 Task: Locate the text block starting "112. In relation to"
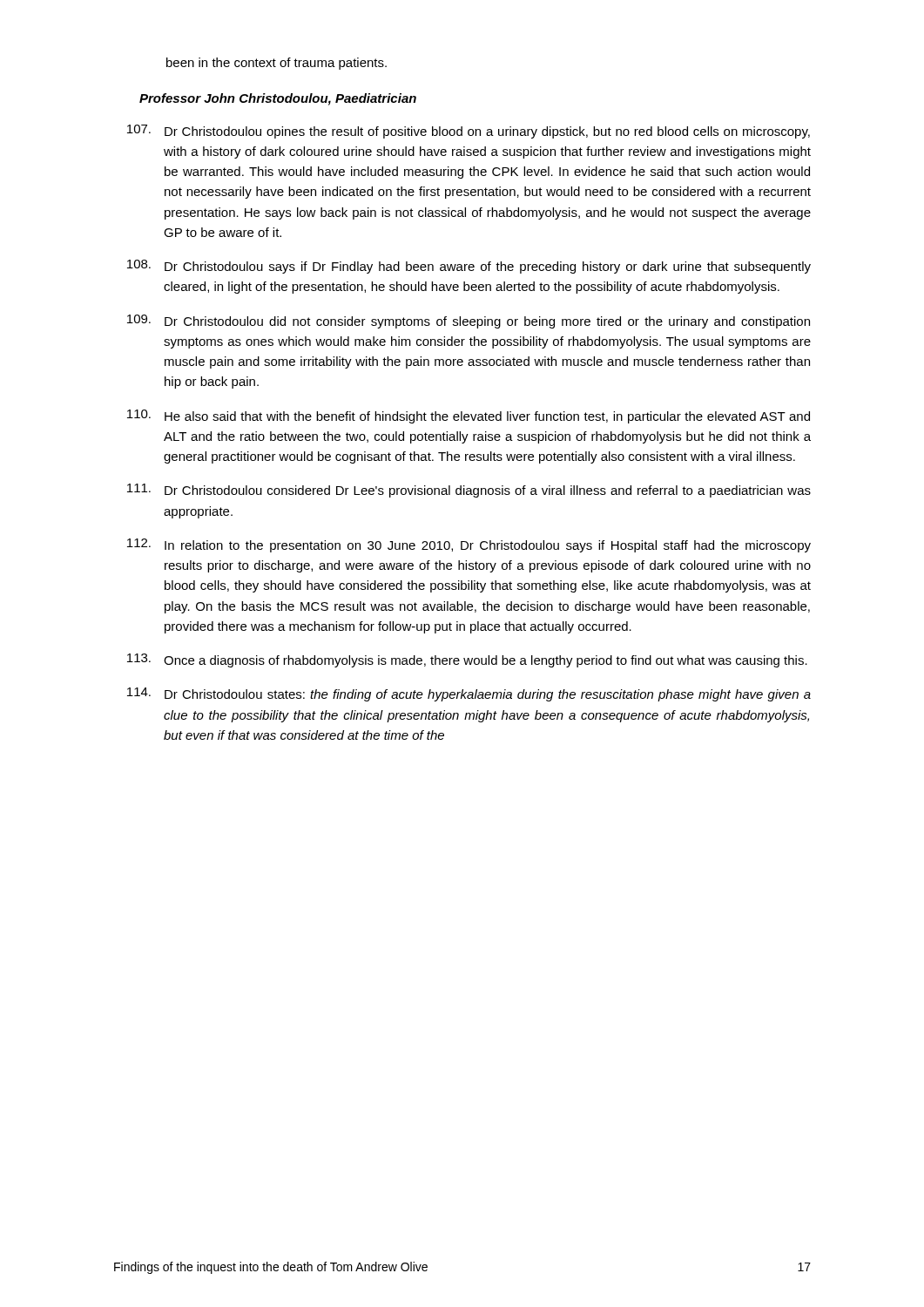tap(462, 585)
